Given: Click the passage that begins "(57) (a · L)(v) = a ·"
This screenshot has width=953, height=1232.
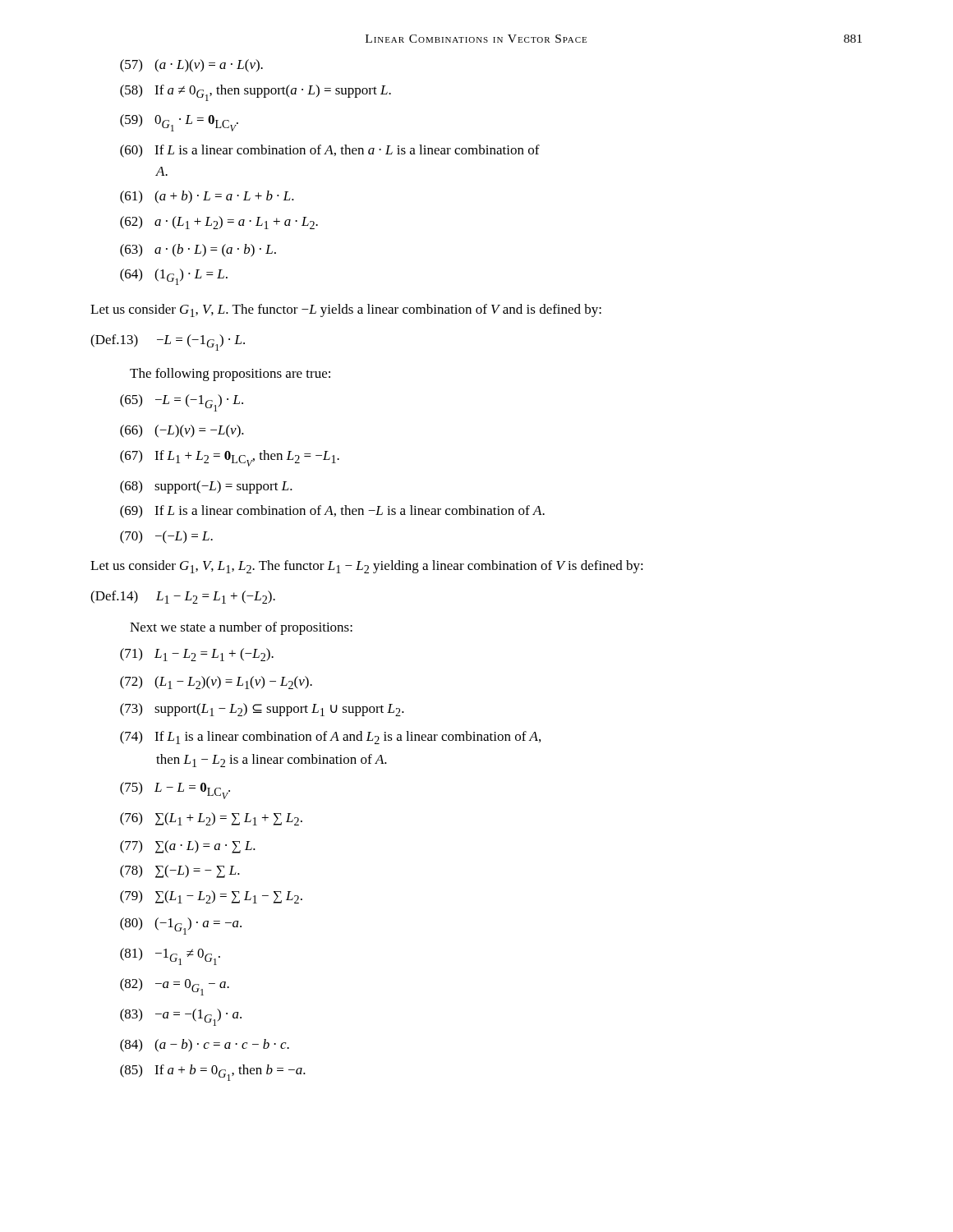Looking at the screenshot, I should [191, 66].
